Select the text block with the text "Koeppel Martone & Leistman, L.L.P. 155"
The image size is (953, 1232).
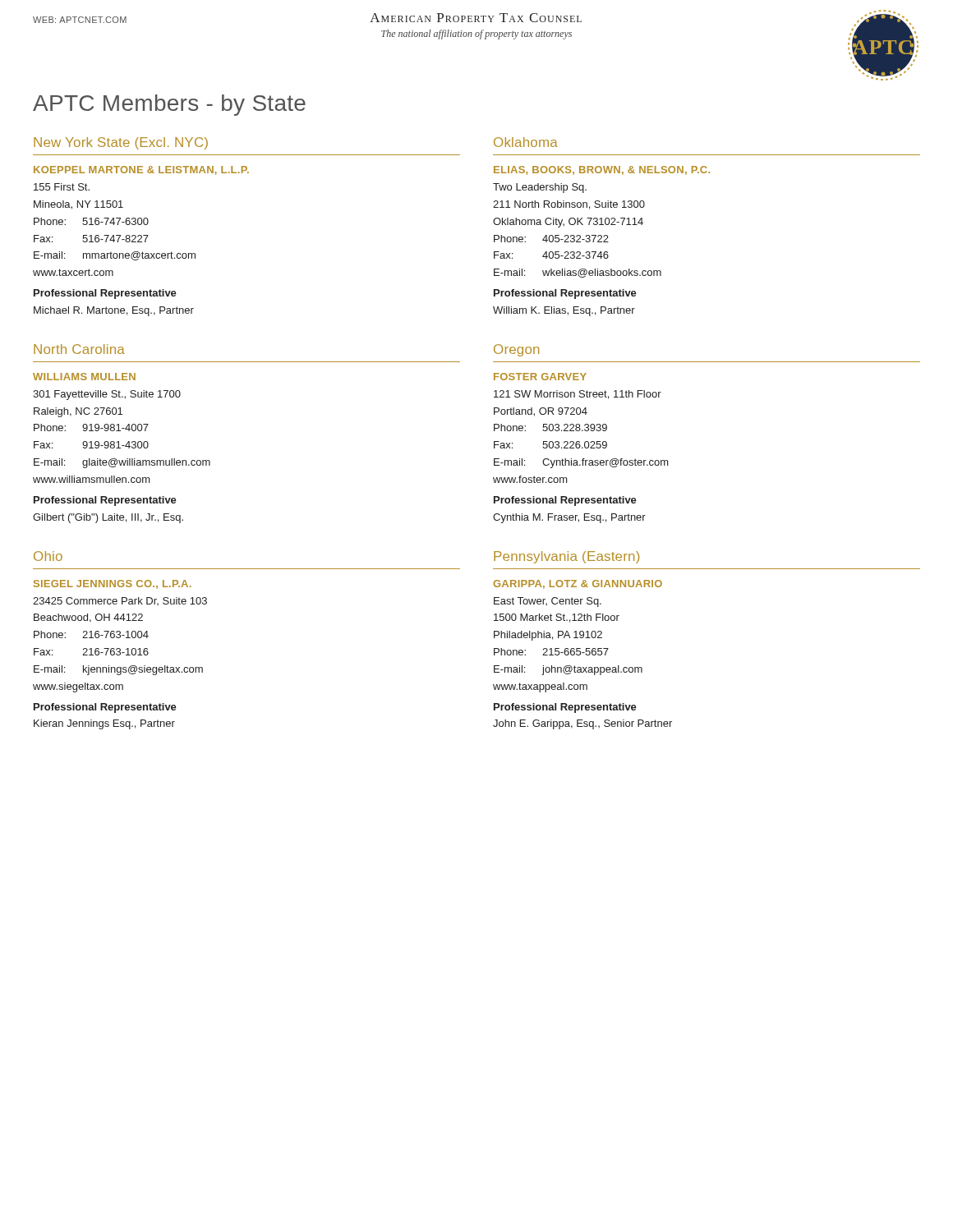click(141, 170)
